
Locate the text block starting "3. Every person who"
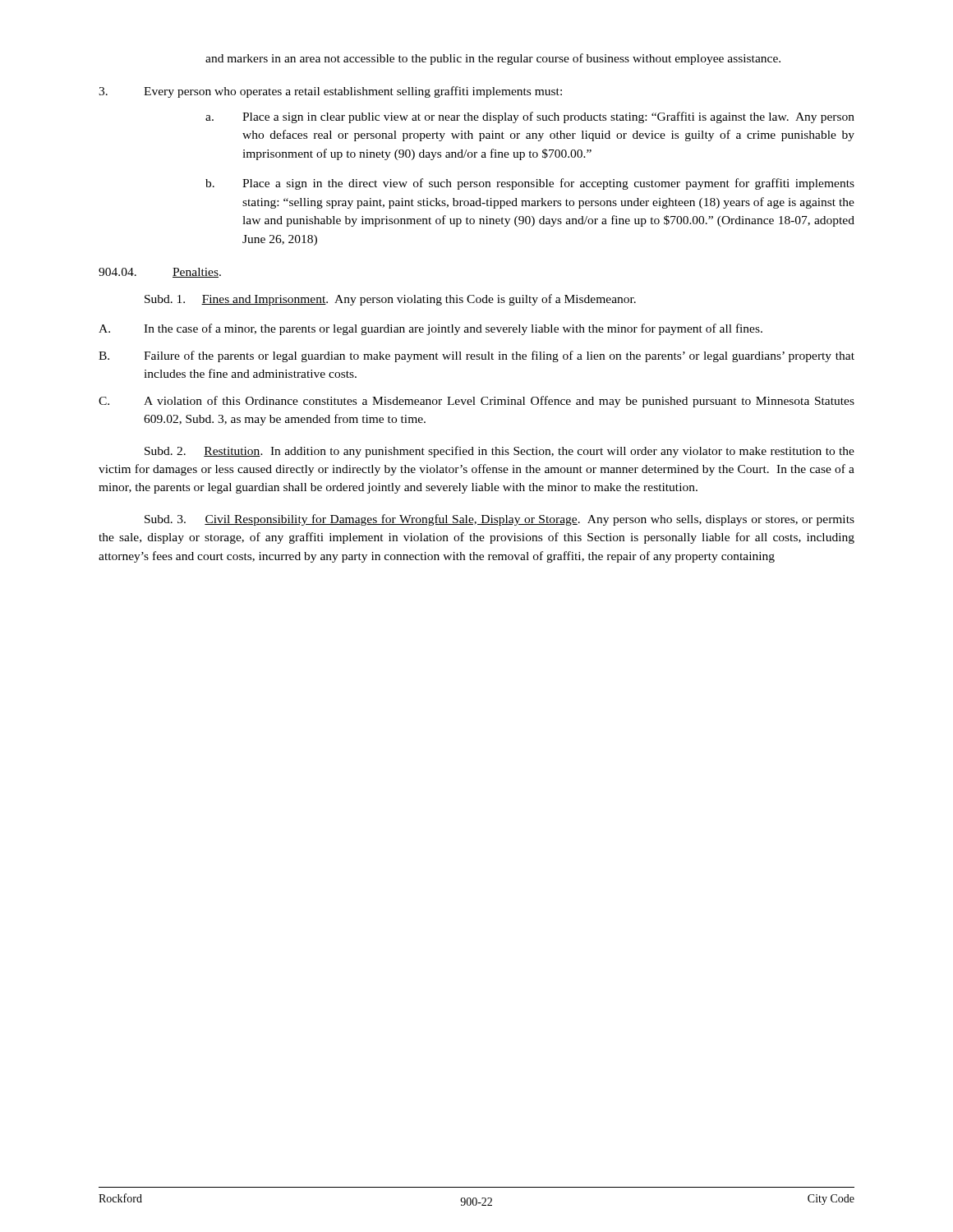tap(476, 92)
